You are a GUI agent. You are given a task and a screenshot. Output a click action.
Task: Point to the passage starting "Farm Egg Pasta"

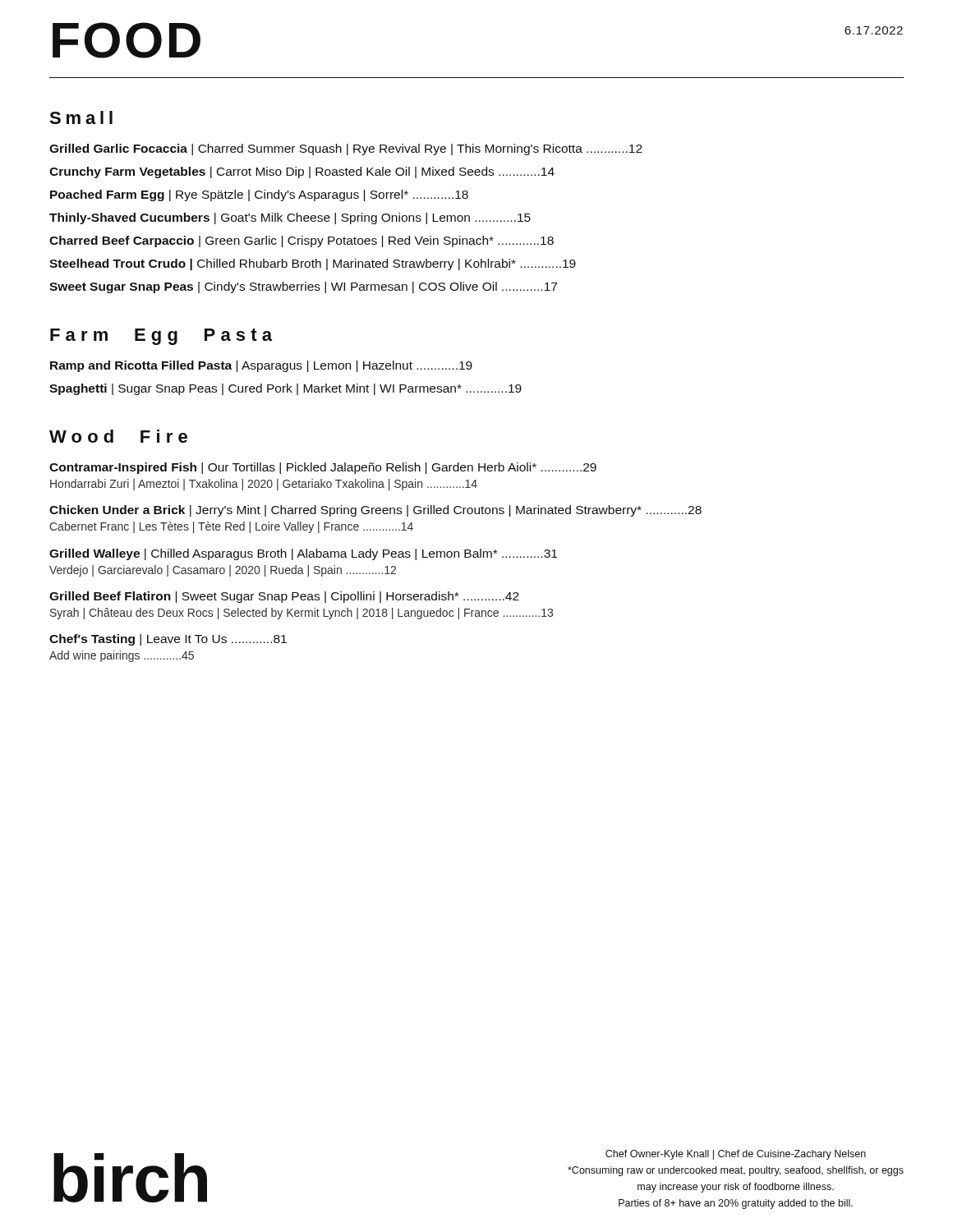[163, 335]
